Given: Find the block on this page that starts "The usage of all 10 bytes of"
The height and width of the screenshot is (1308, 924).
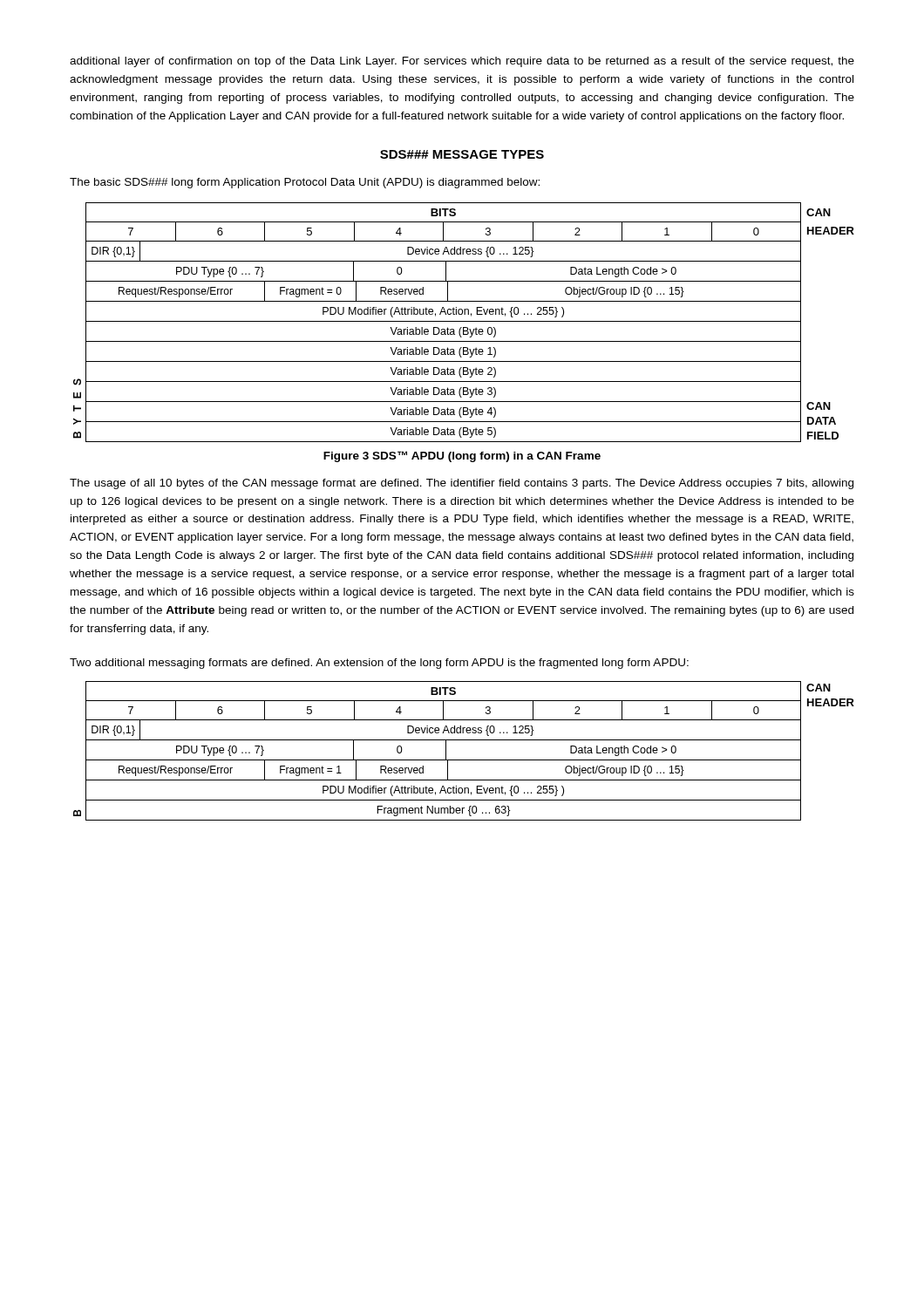Looking at the screenshot, I should coord(462,555).
